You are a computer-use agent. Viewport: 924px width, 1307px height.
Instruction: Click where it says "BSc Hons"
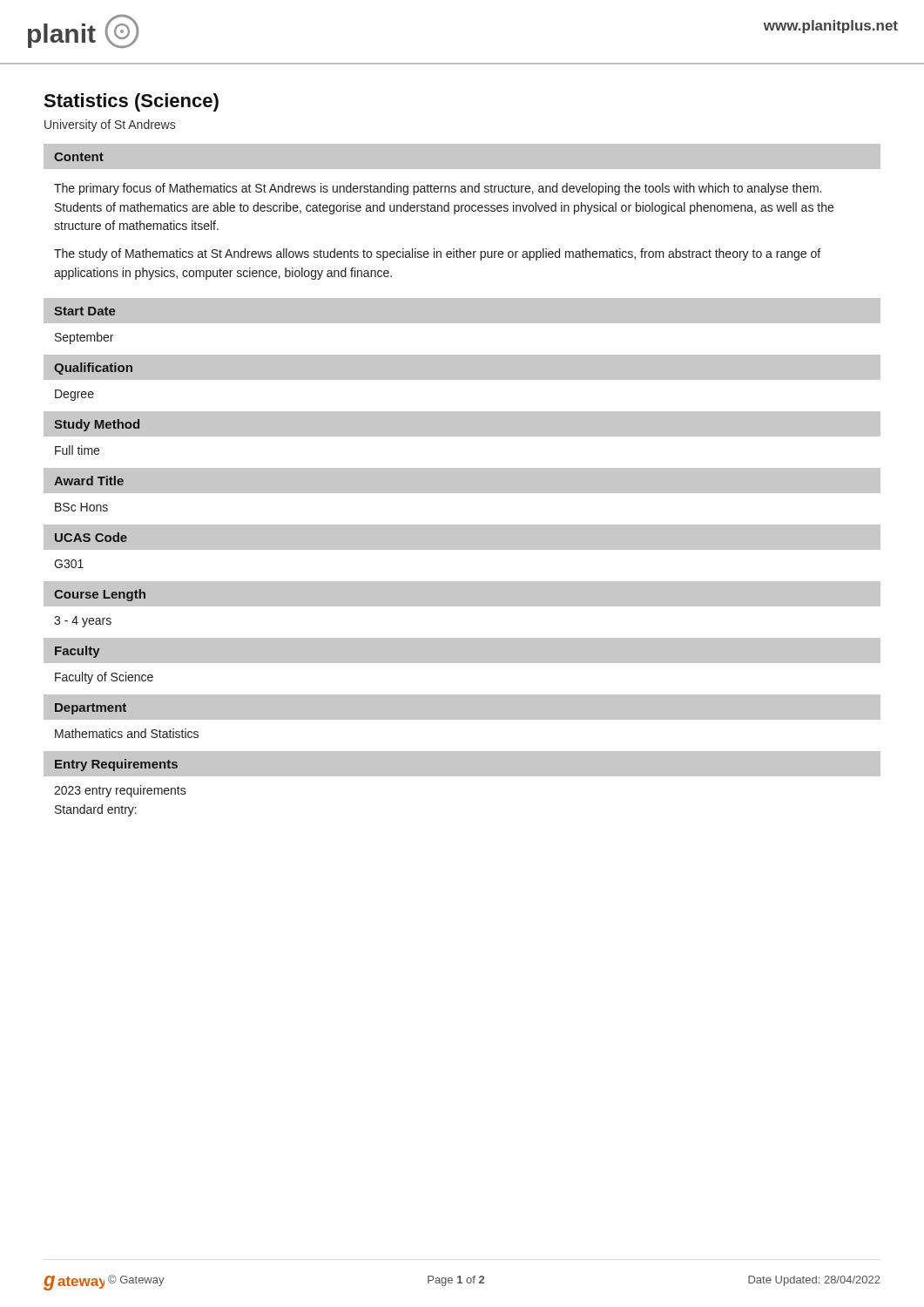click(81, 508)
